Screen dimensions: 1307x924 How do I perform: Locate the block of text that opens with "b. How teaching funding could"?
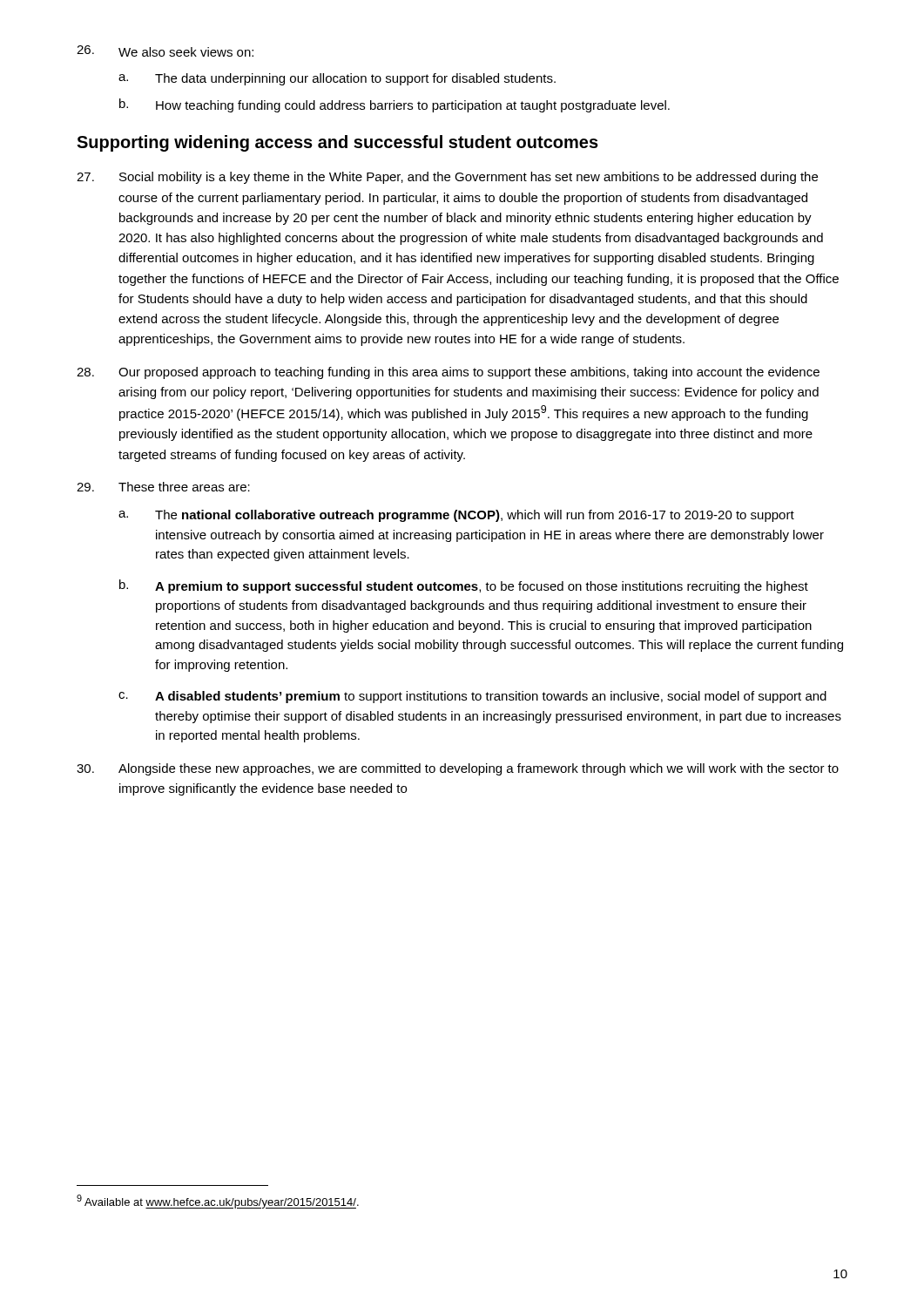[x=483, y=105]
